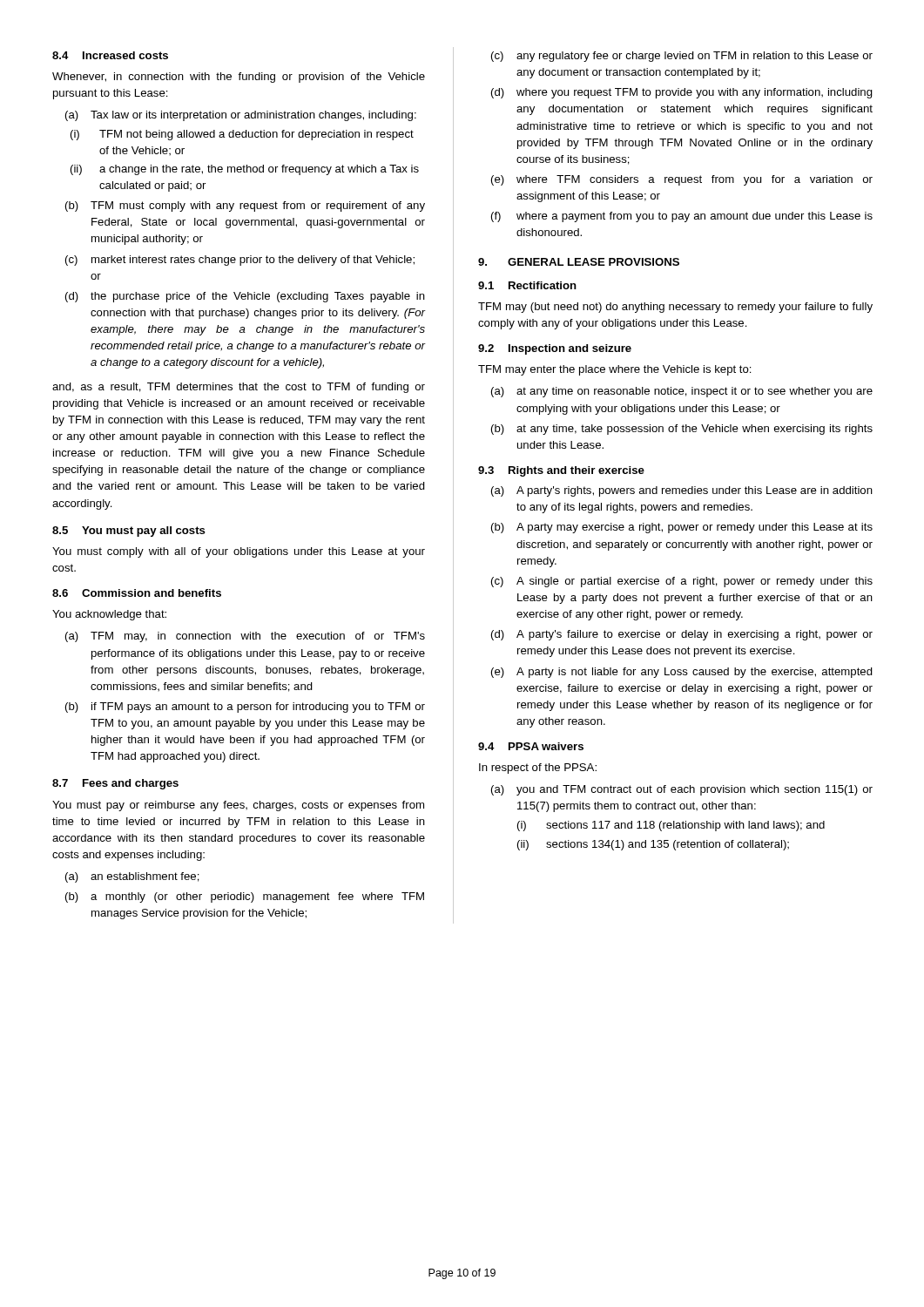Find the block on this page that starts "(i) sections 117"
The width and height of the screenshot is (924, 1307).
coord(695,824)
